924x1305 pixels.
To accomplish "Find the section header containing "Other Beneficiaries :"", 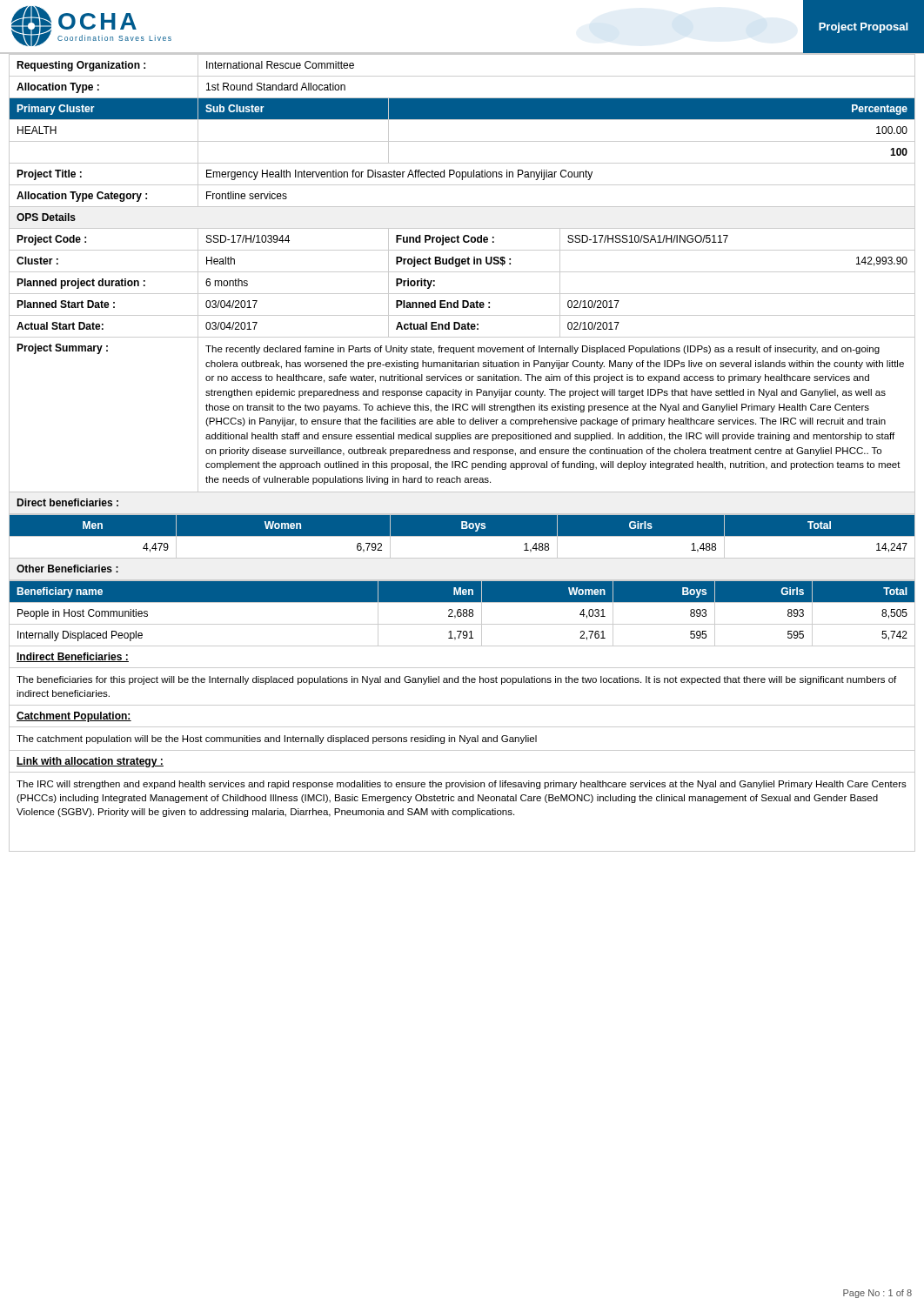I will (68, 569).
